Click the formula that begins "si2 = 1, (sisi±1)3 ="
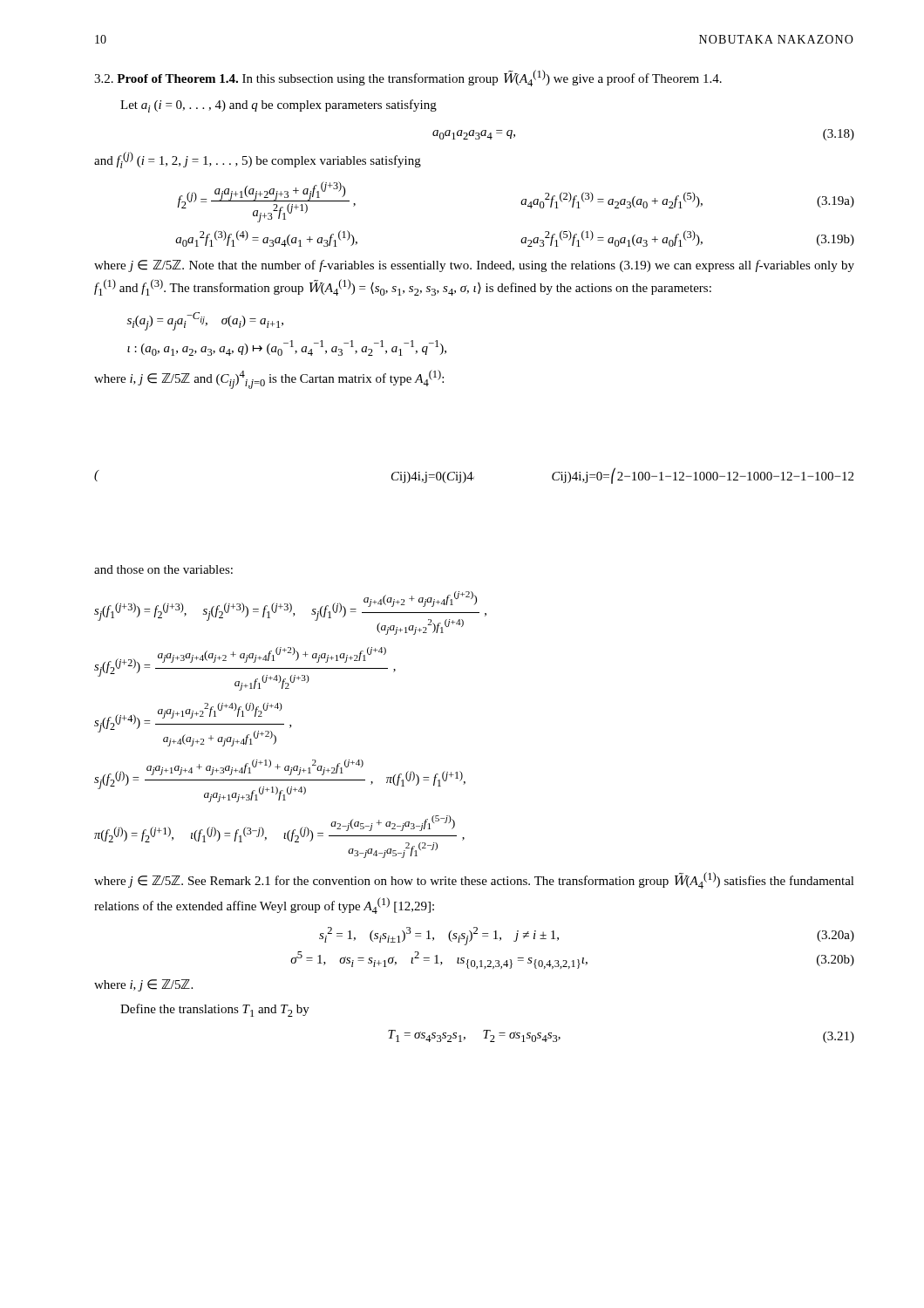924x1308 pixels. 474,947
